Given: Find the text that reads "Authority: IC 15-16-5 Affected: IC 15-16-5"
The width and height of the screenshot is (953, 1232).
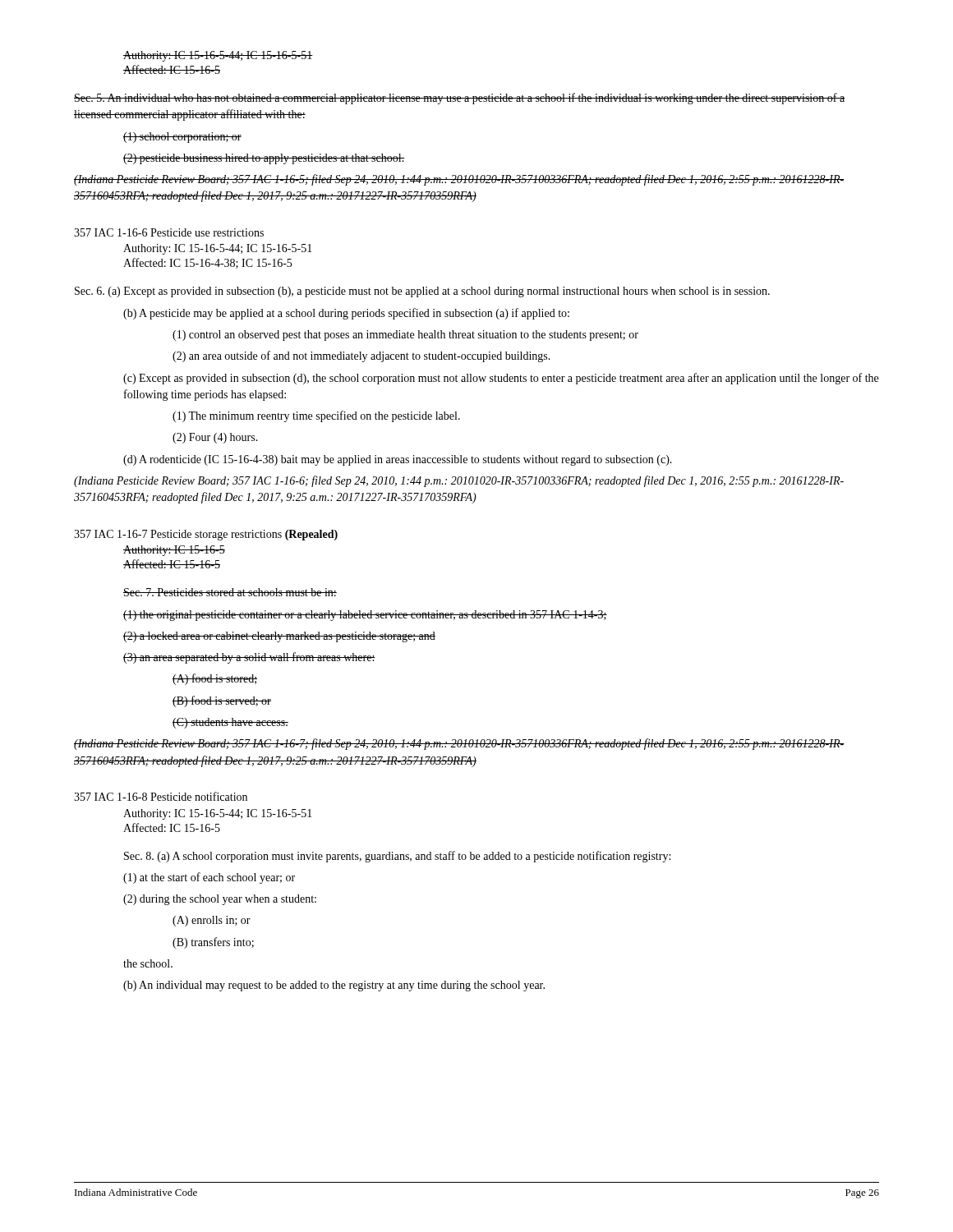Looking at the screenshot, I should pyautogui.click(x=174, y=551).
